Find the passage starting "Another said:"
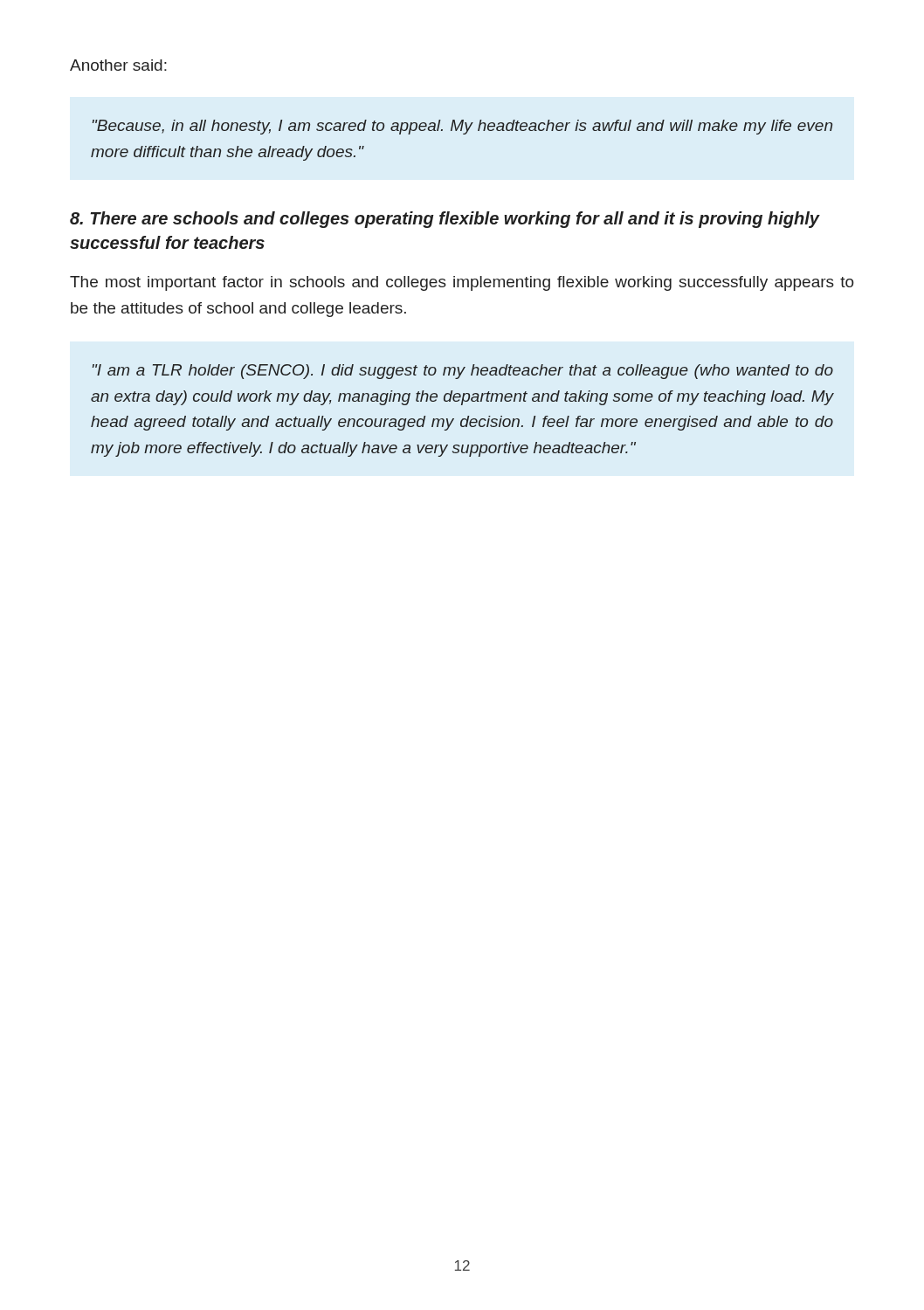The height and width of the screenshot is (1310, 924). (x=119, y=65)
